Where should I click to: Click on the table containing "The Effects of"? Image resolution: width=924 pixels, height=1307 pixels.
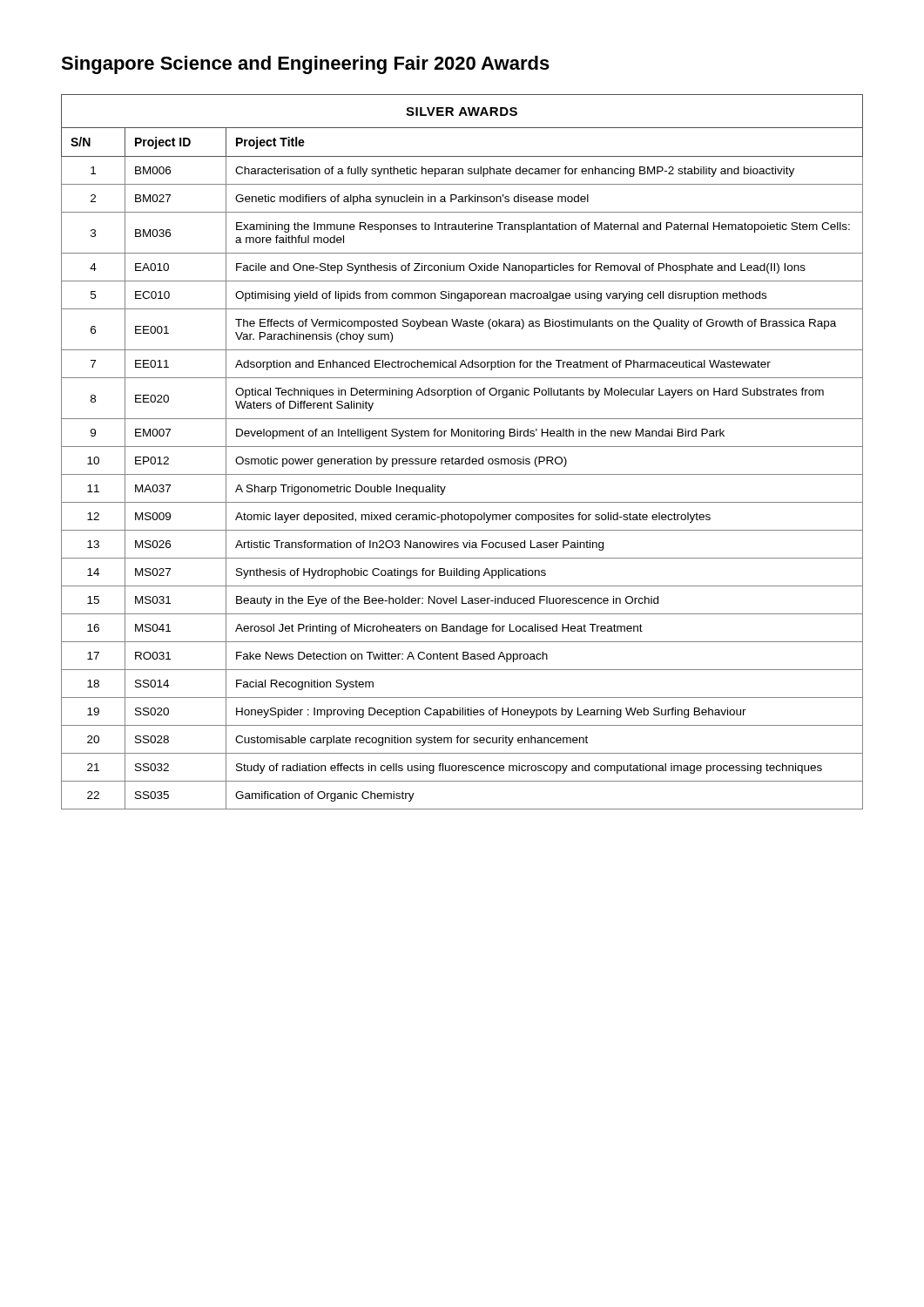pos(462,452)
